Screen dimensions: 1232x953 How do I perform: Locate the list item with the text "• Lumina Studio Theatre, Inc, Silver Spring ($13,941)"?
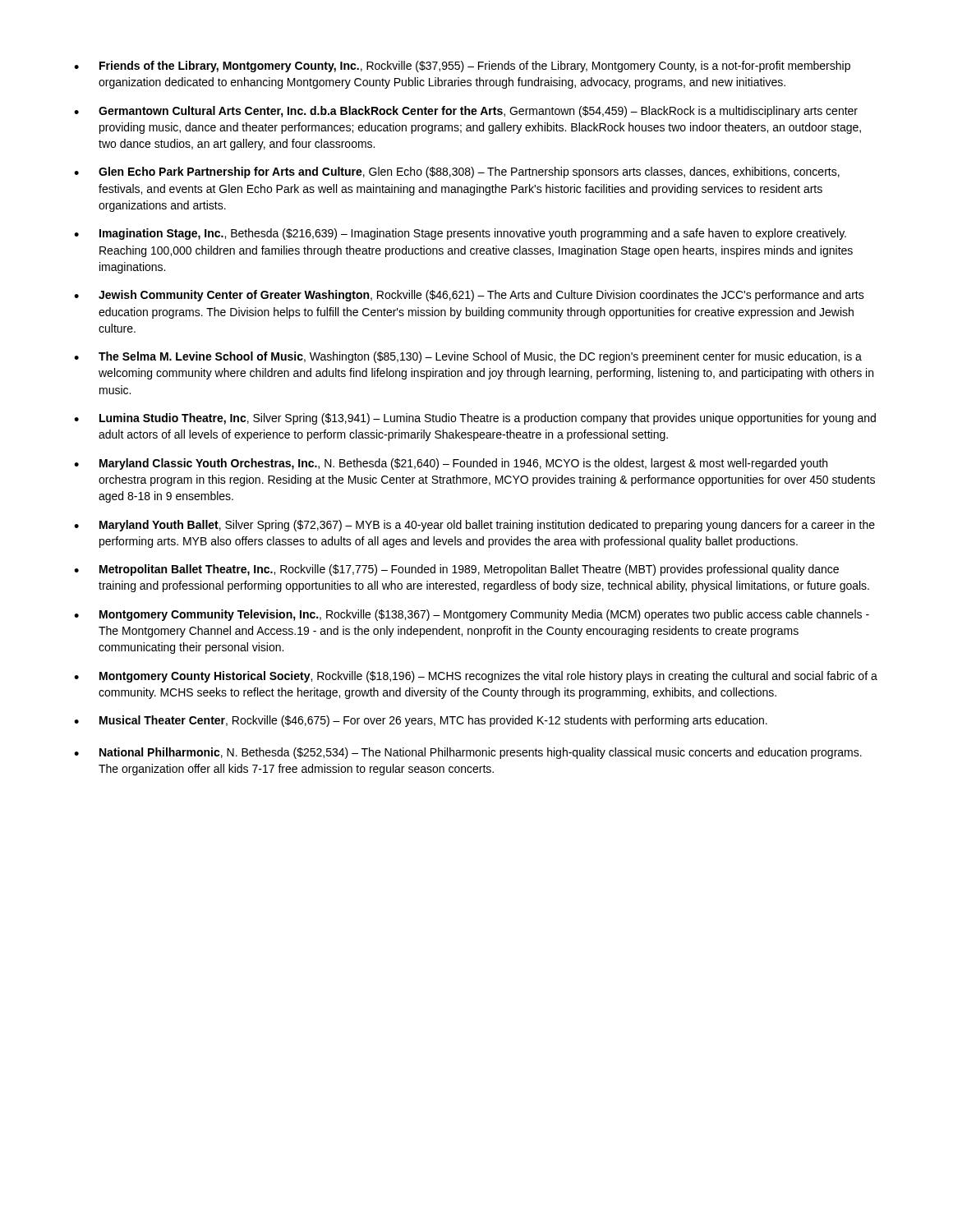pos(476,427)
